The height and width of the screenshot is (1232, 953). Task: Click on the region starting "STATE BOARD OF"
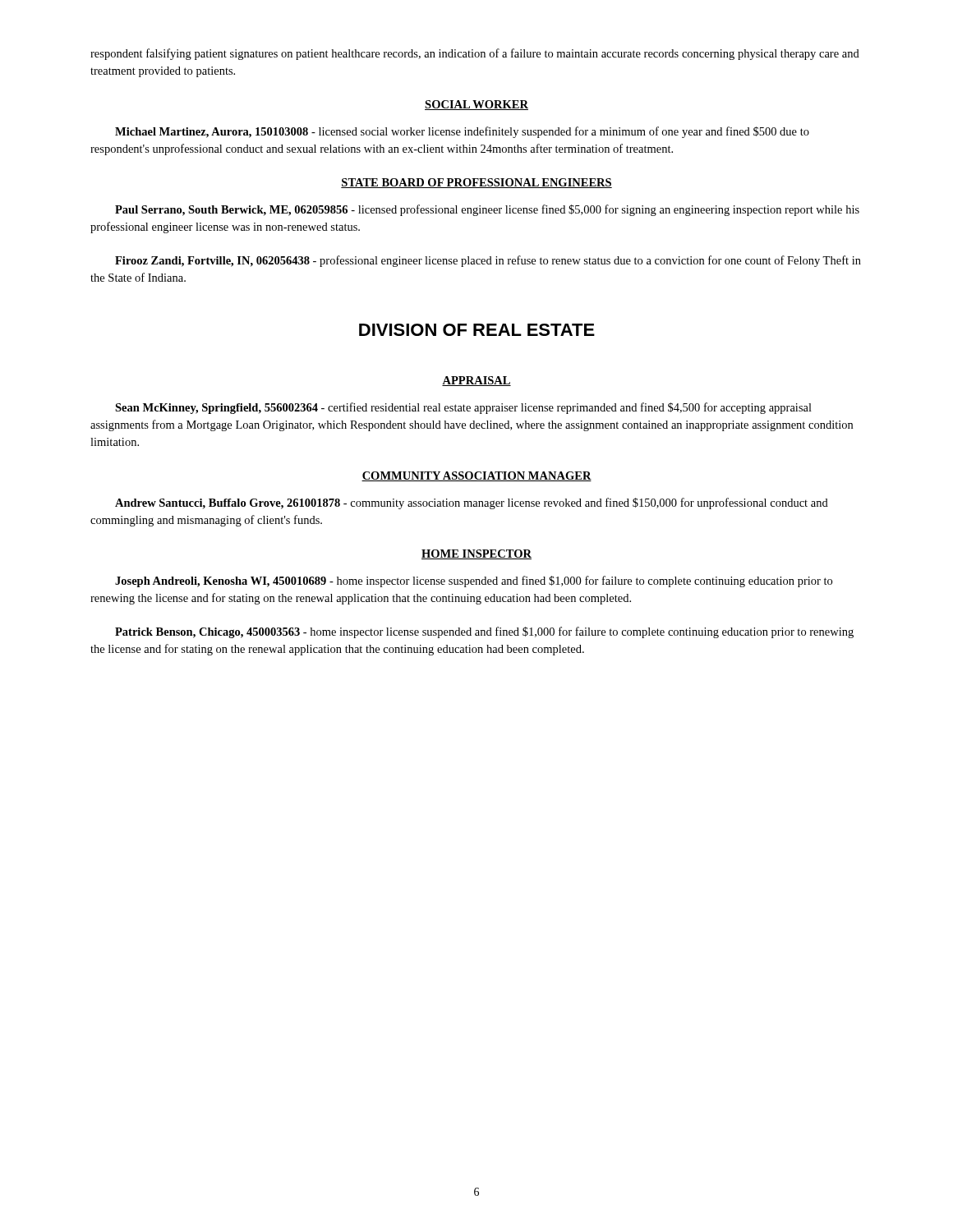[x=476, y=182]
